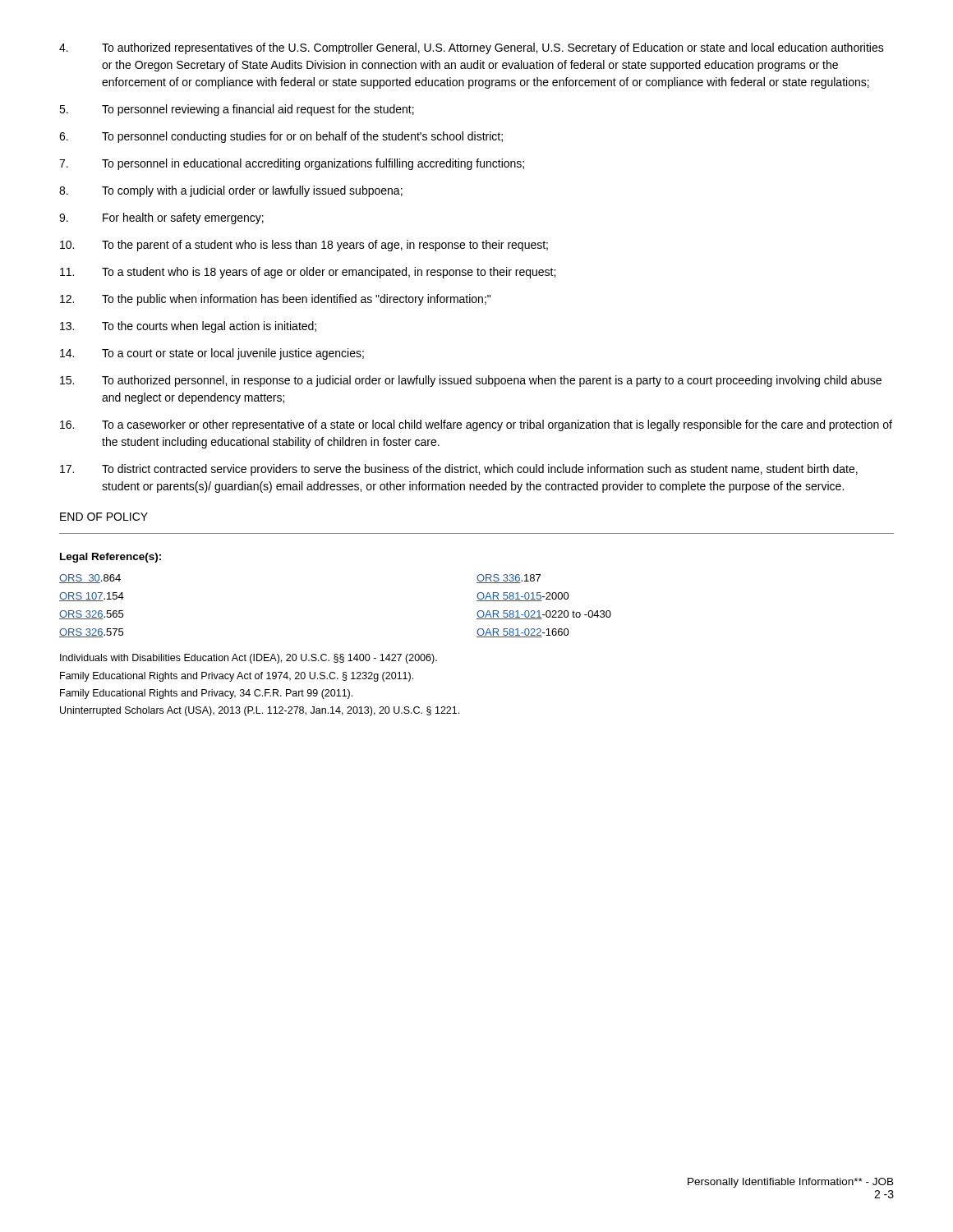Point to the text block starting "6. To personnel conducting studies"
This screenshot has width=953, height=1232.
[x=476, y=137]
